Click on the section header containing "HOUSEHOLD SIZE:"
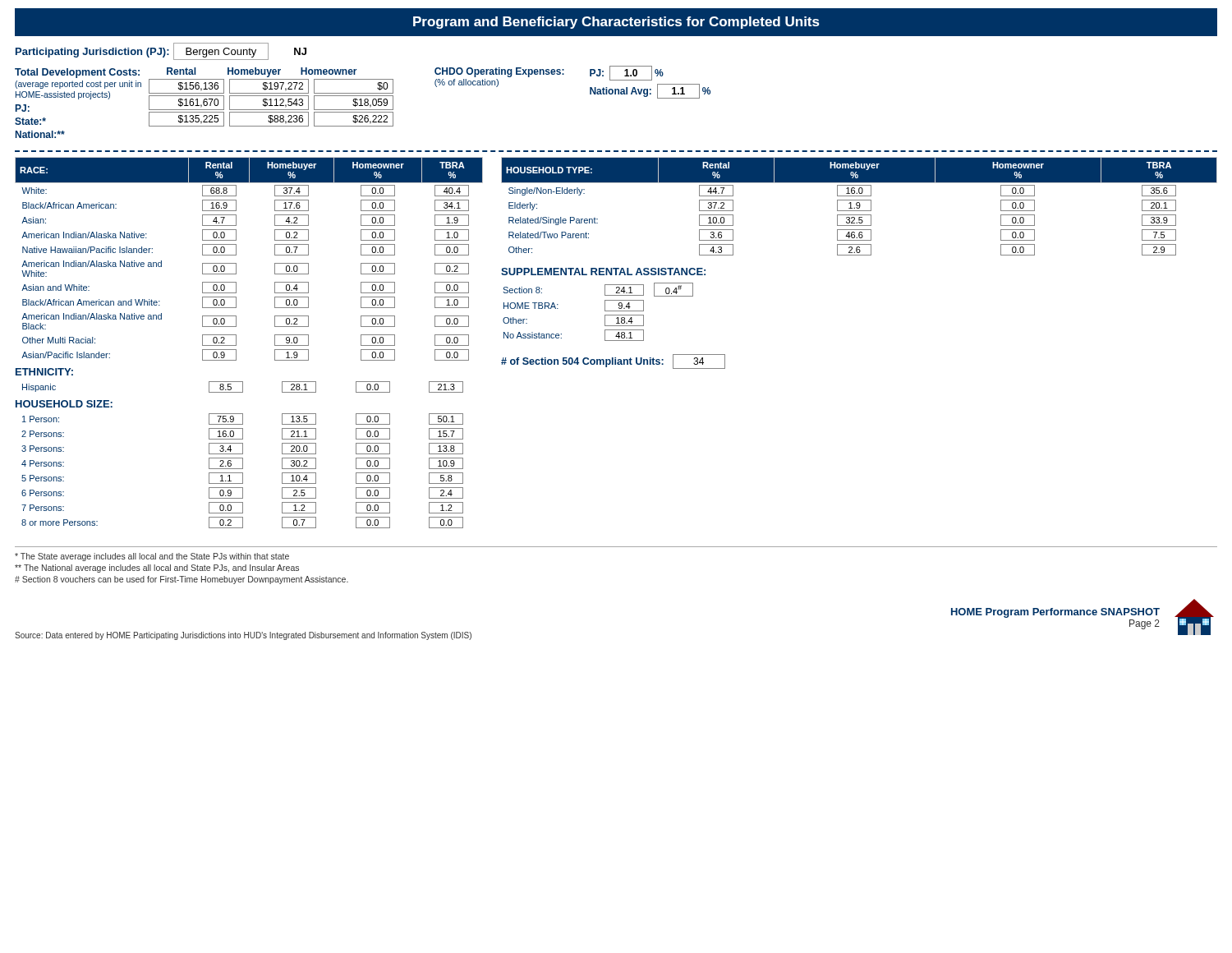The height and width of the screenshot is (953, 1232). coord(64,404)
